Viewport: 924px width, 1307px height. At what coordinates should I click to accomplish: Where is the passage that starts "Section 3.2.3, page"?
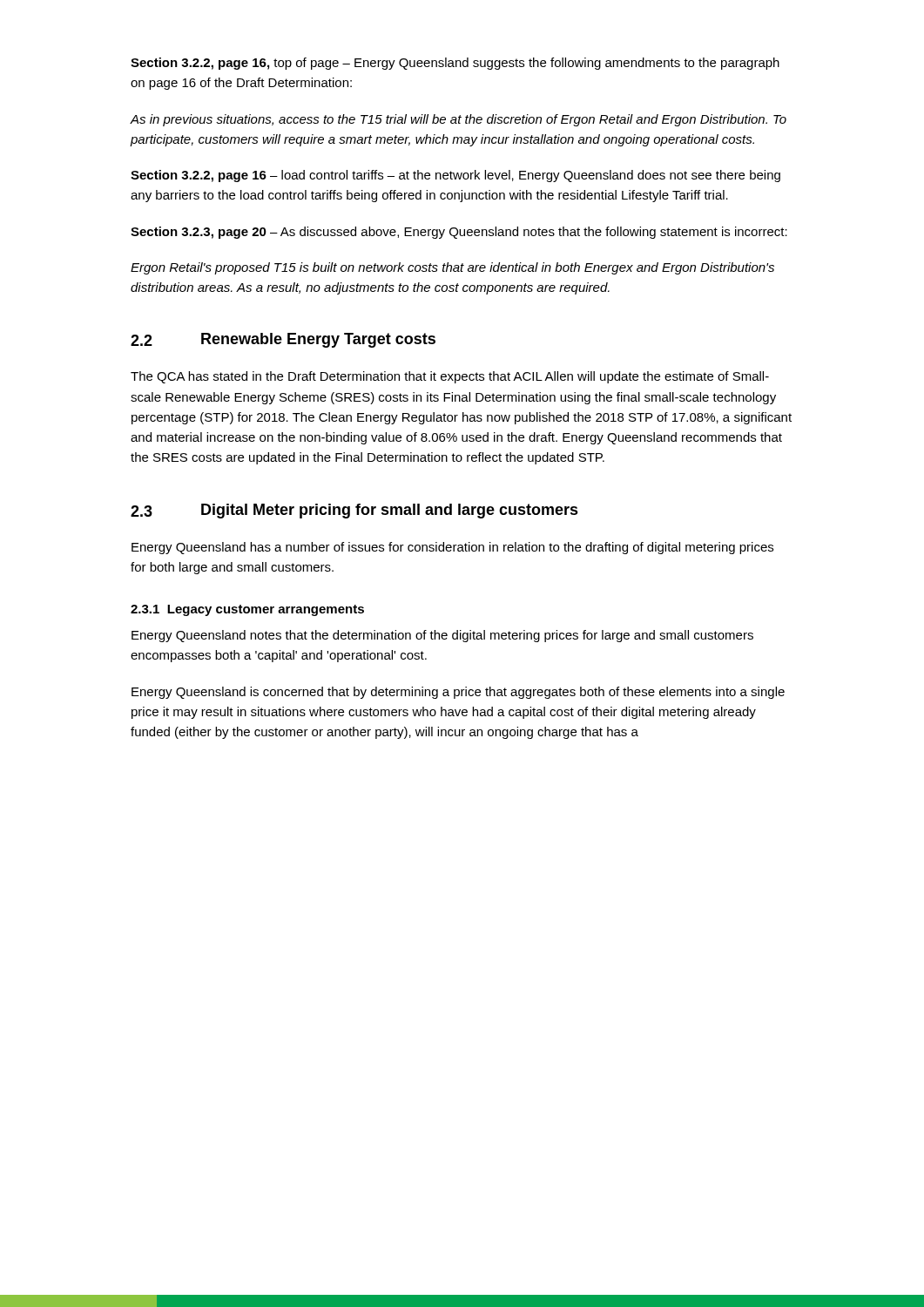pos(459,231)
